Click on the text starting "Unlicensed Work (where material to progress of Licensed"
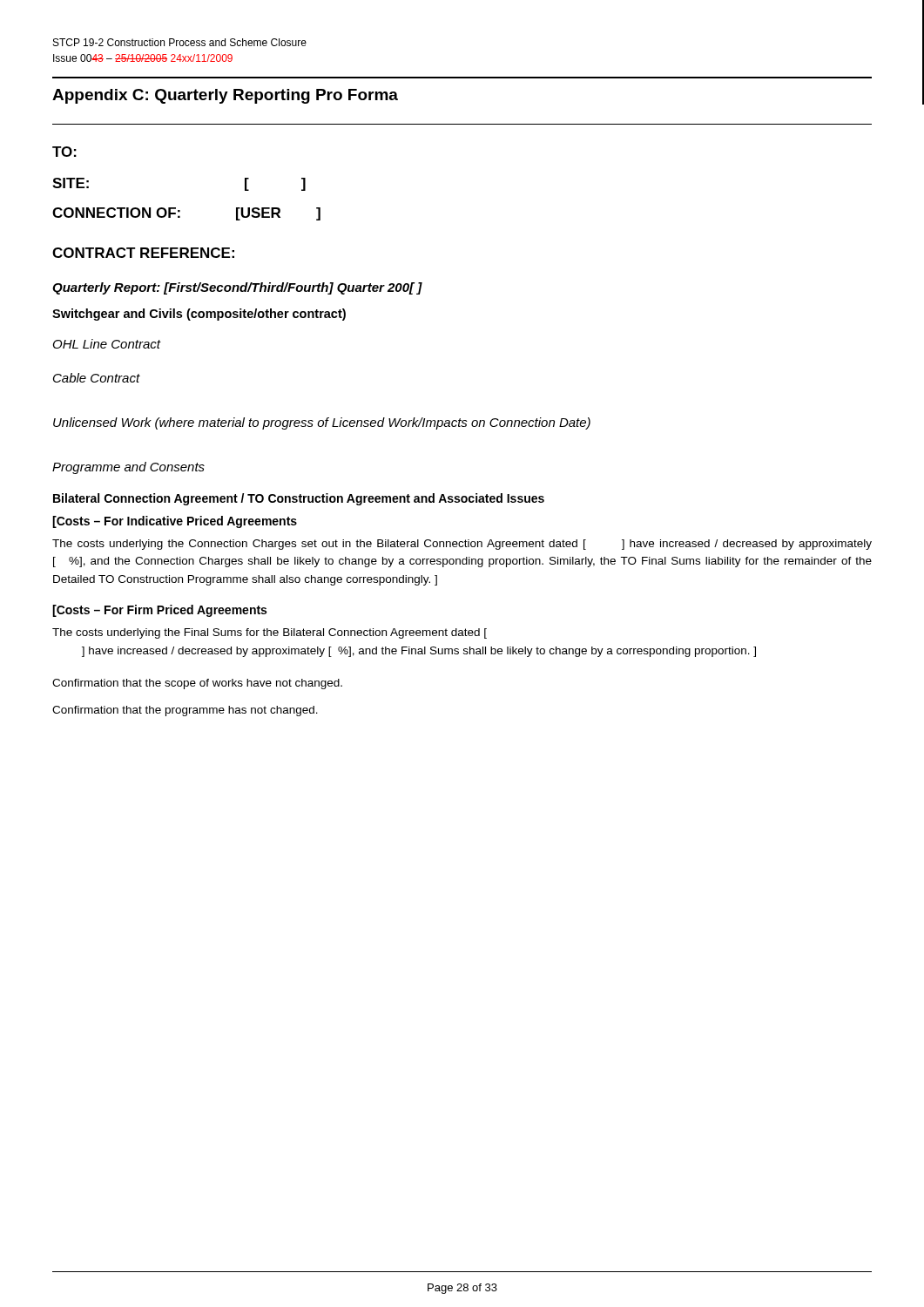Screen dimensions: 1307x924 coord(462,423)
